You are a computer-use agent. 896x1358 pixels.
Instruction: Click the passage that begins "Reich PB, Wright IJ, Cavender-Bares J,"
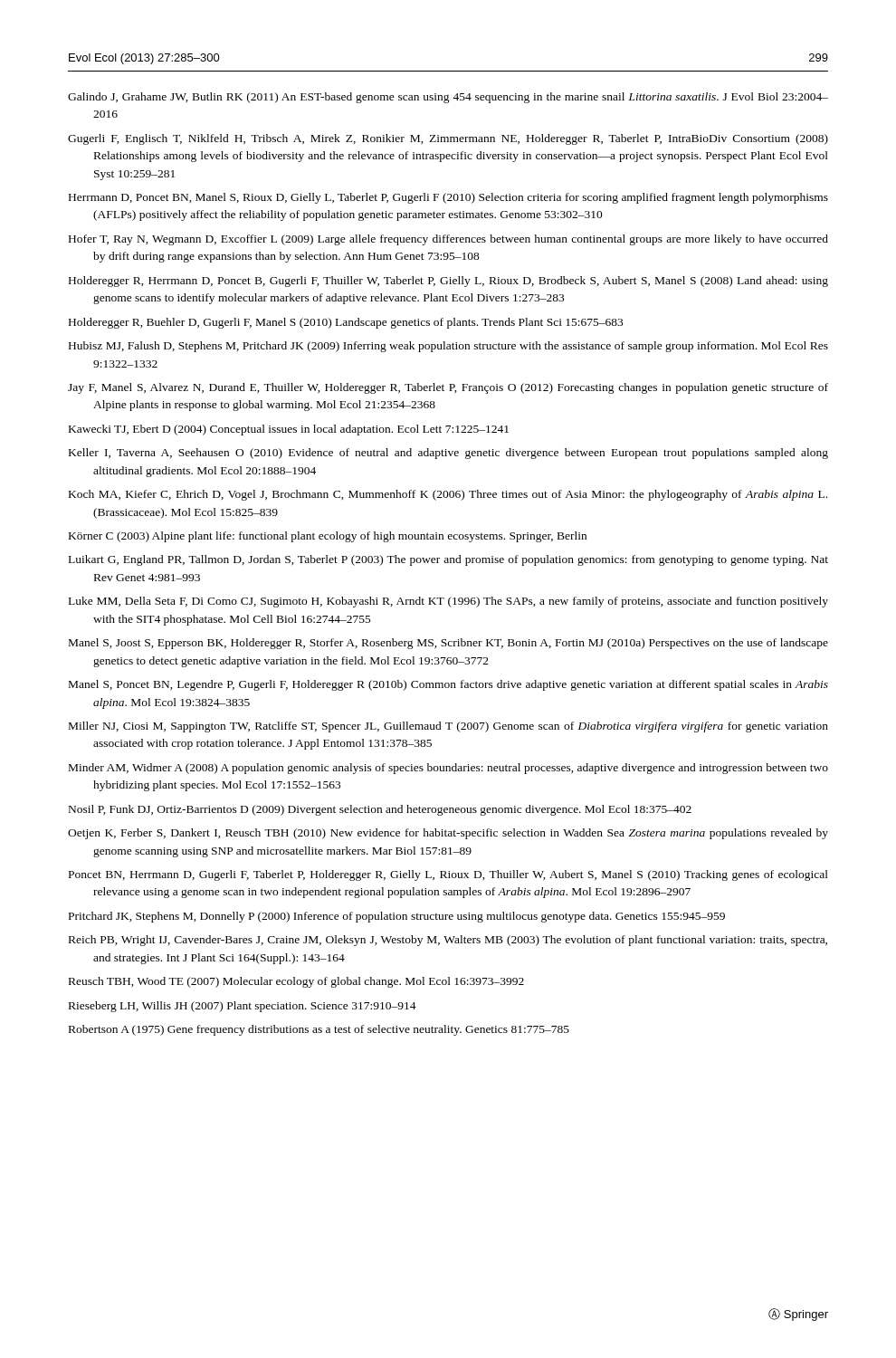coord(448,949)
